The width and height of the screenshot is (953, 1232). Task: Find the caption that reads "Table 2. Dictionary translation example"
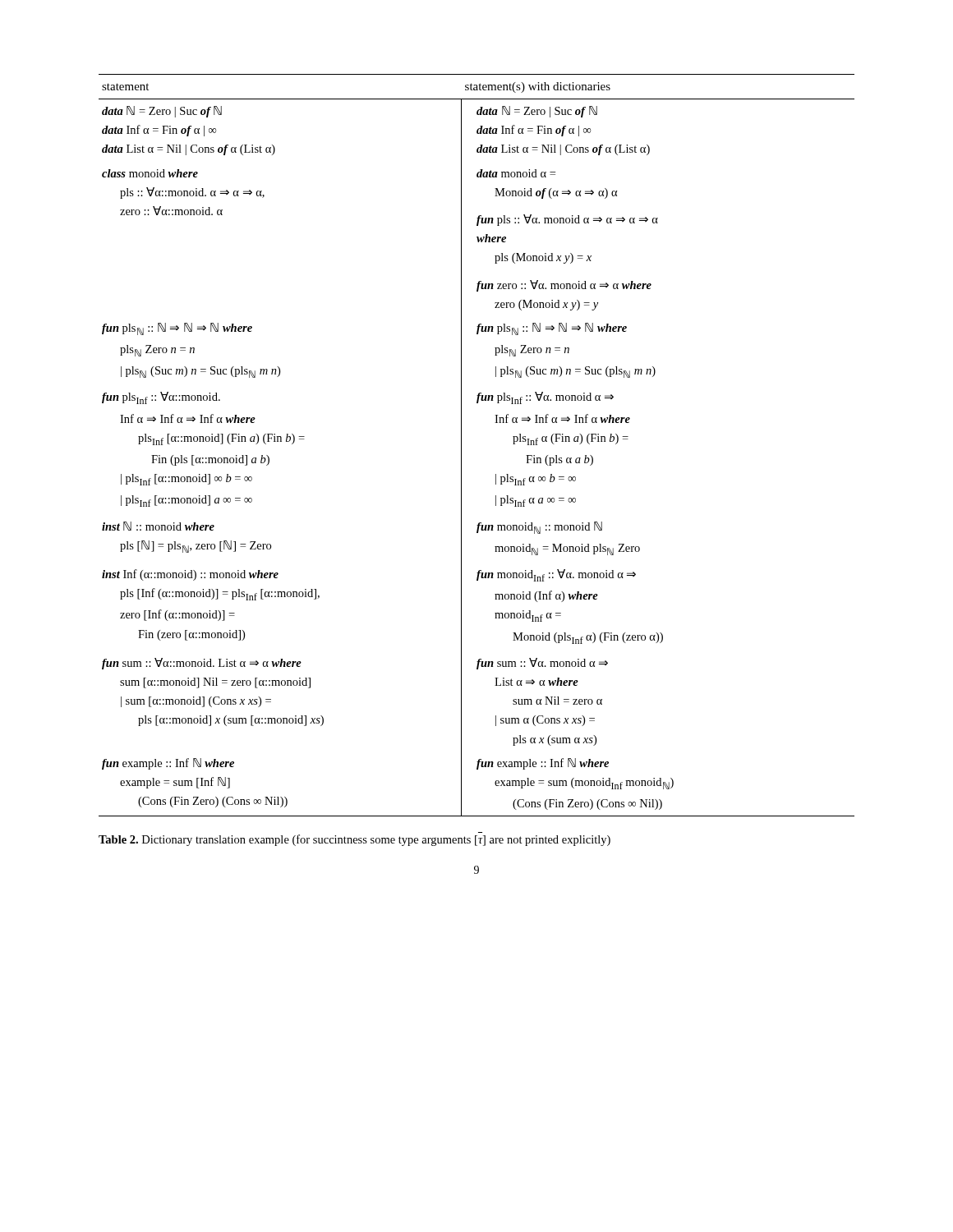pyautogui.click(x=355, y=840)
